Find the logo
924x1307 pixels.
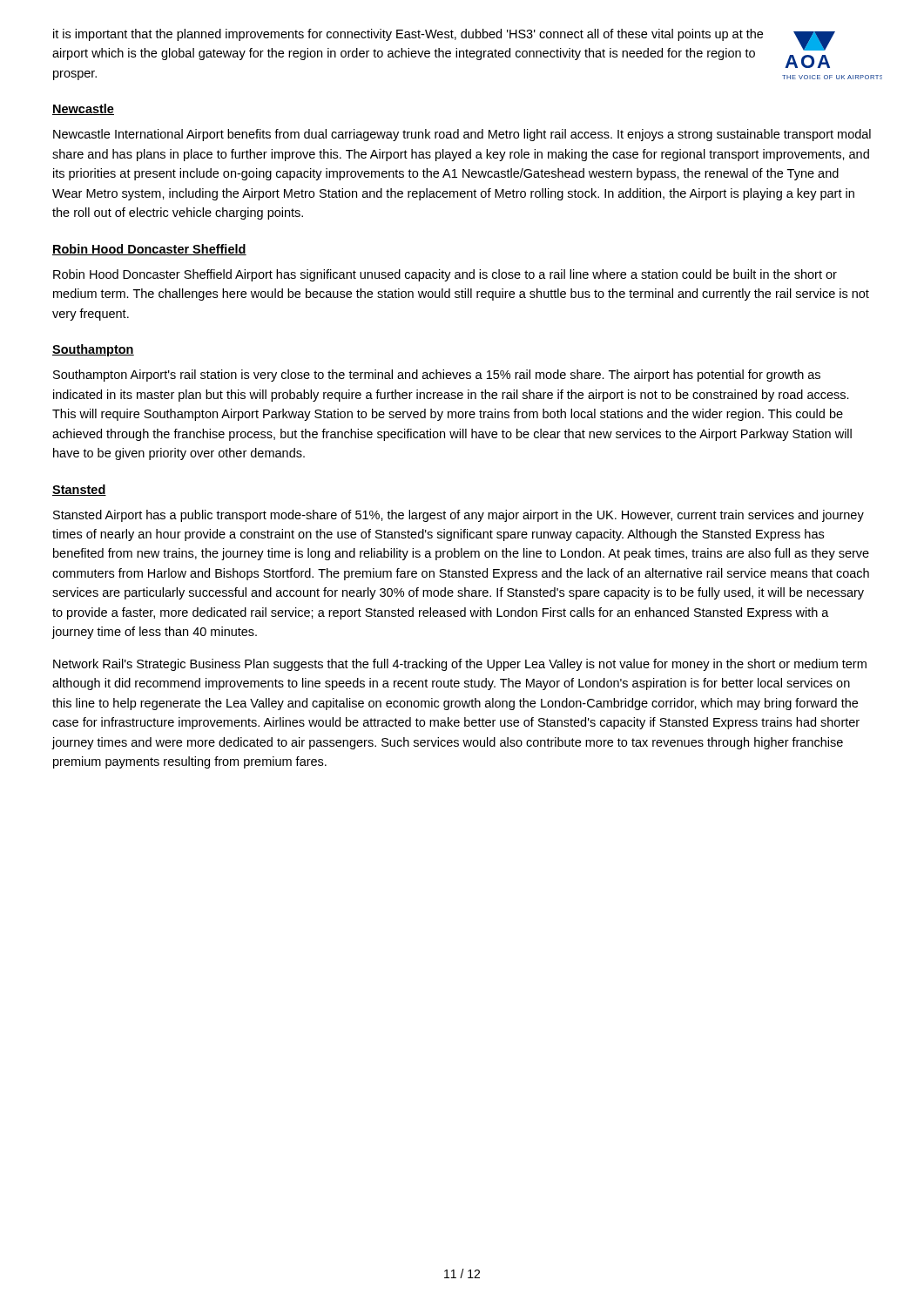[830, 56]
